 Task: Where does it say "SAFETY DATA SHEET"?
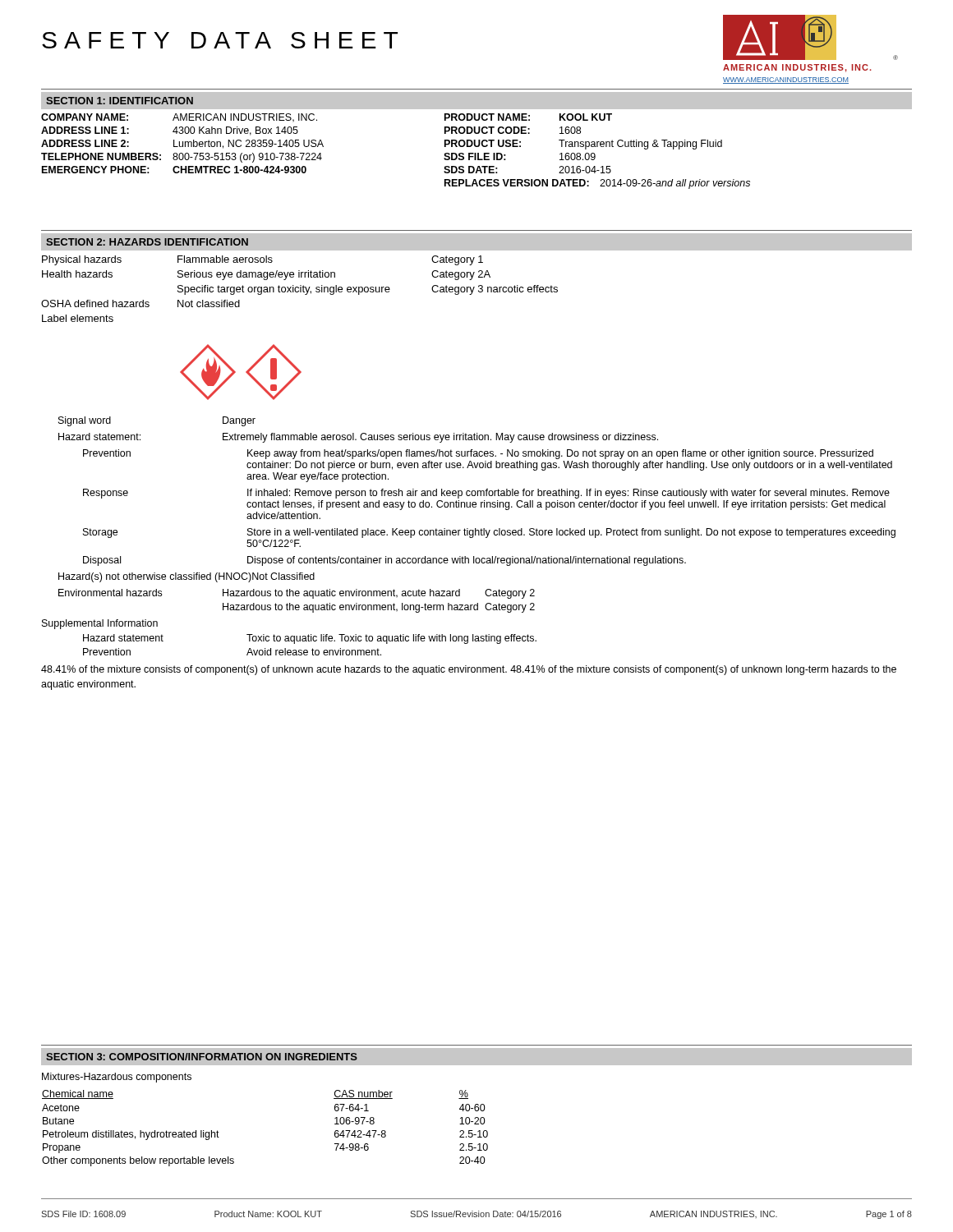coord(223,40)
